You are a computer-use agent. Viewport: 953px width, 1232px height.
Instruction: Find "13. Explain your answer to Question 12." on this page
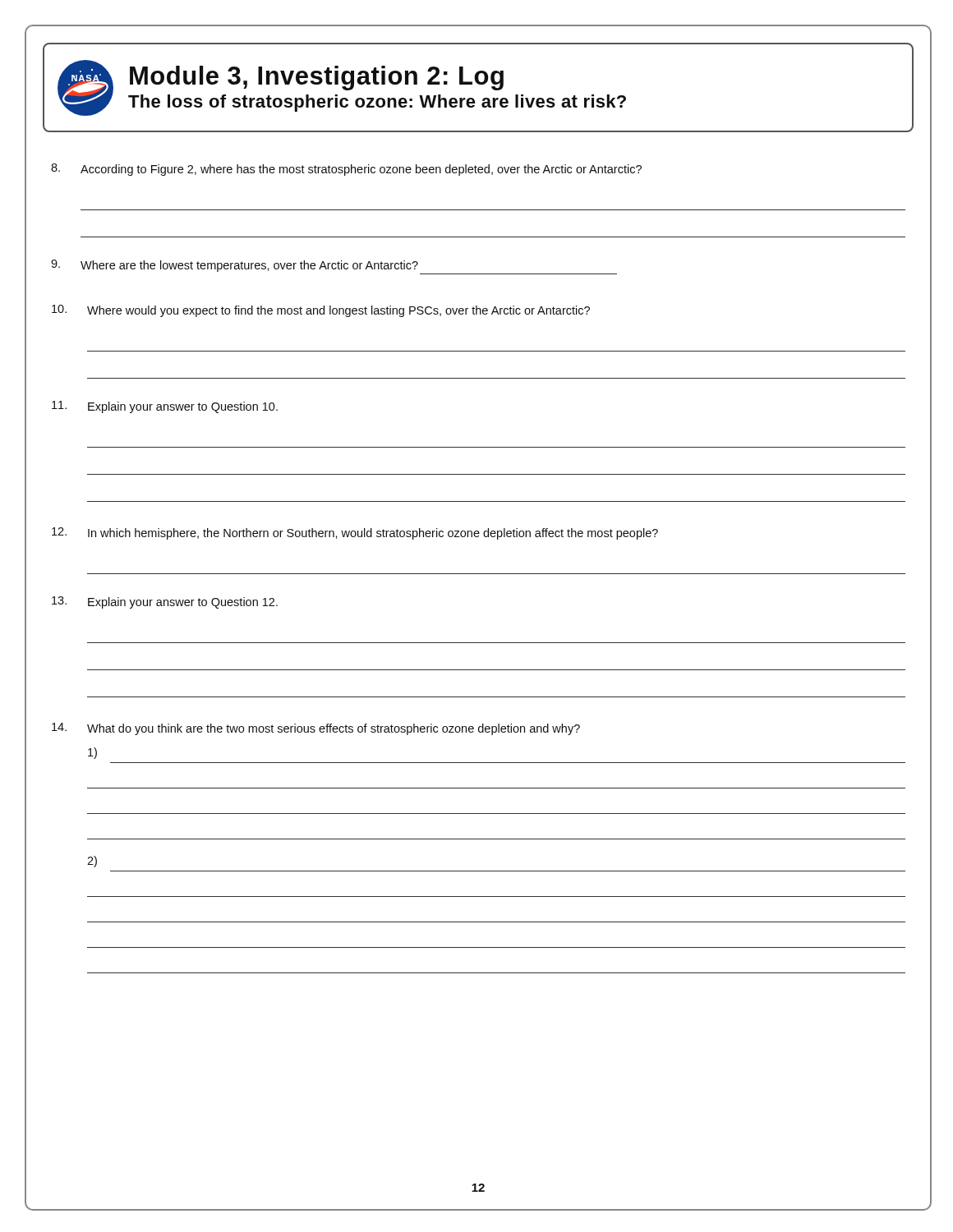(478, 640)
